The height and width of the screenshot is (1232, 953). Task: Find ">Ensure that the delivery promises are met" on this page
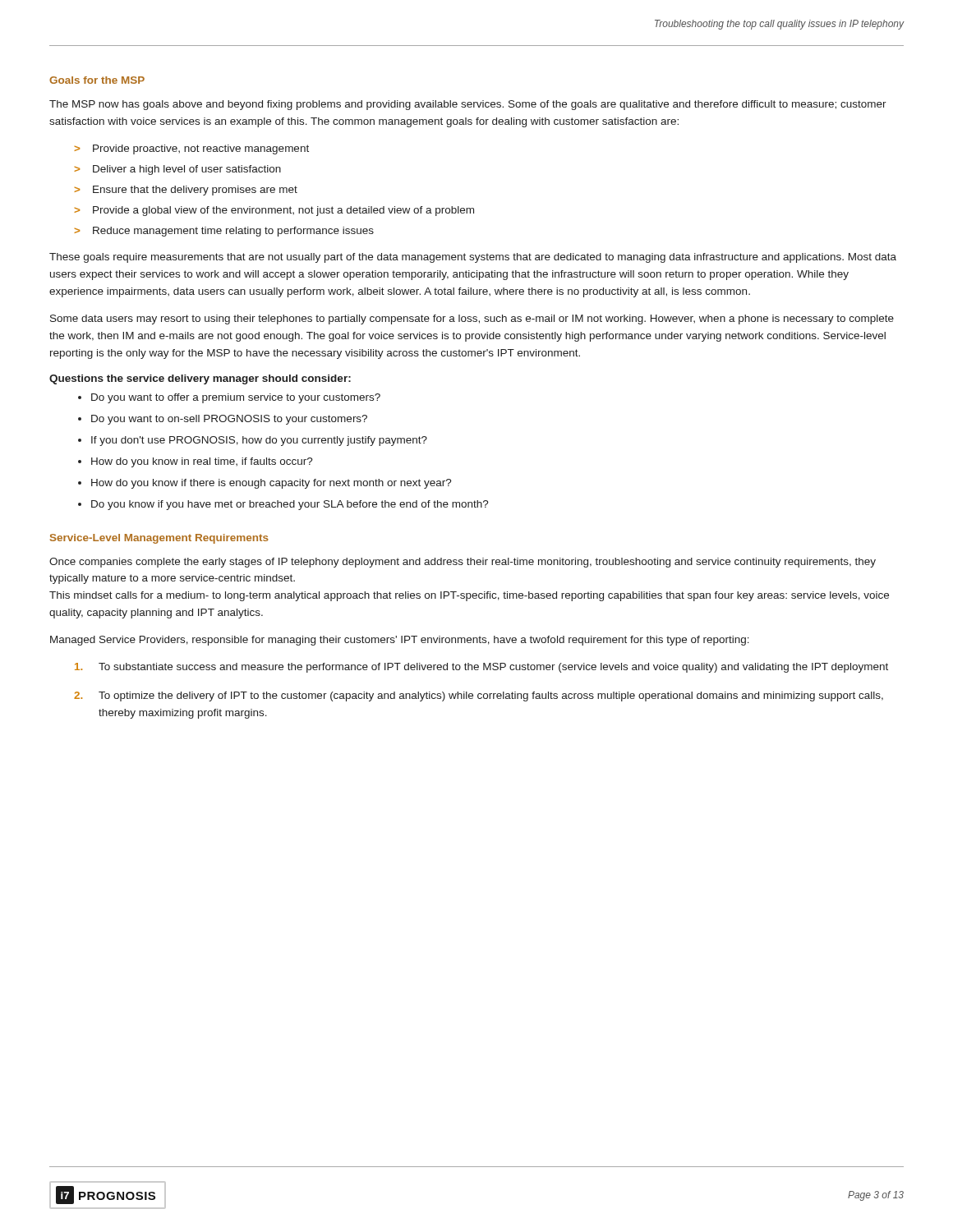186,190
